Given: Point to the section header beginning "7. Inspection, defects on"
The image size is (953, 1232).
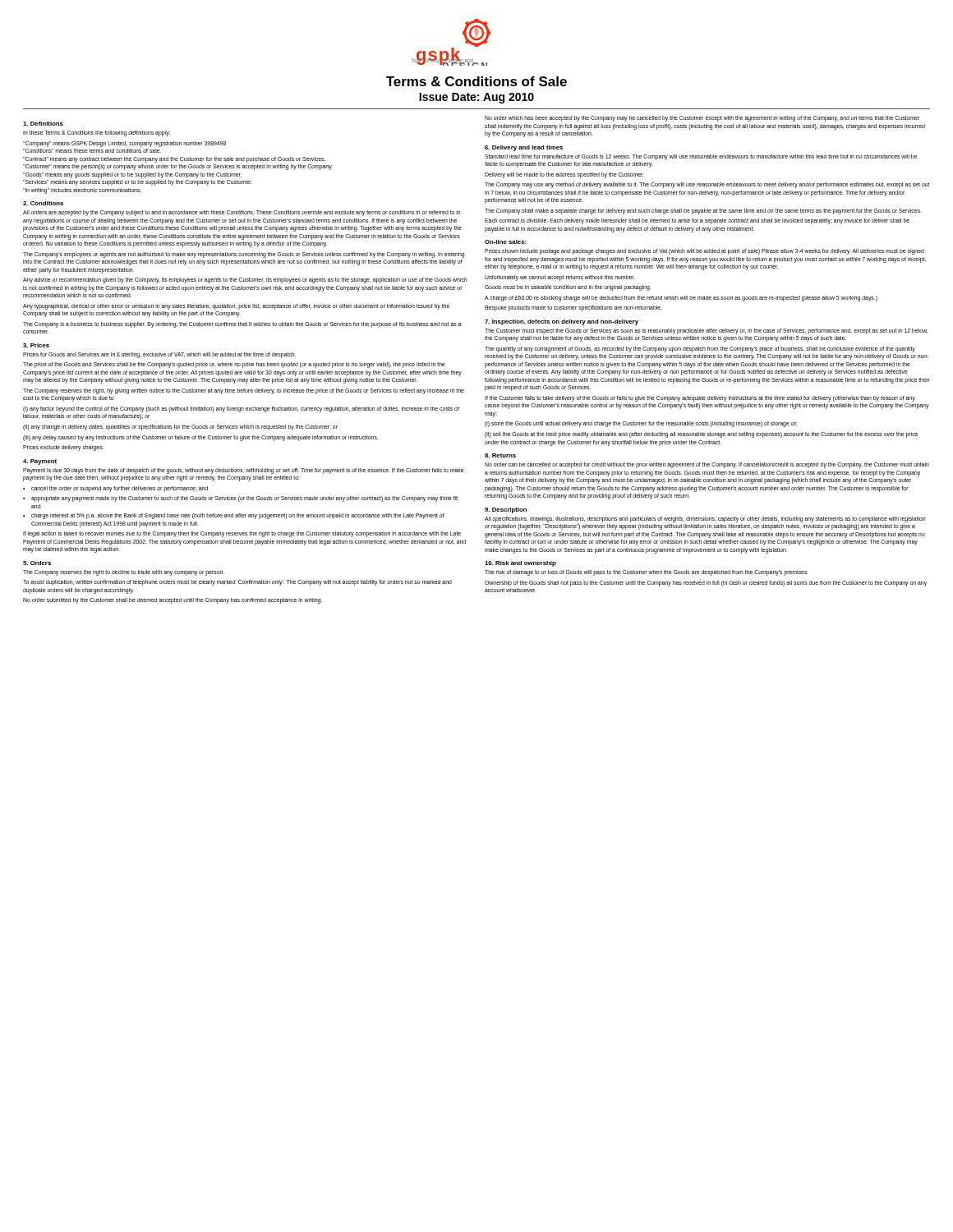Looking at the screenshot, I should (562, 321).
